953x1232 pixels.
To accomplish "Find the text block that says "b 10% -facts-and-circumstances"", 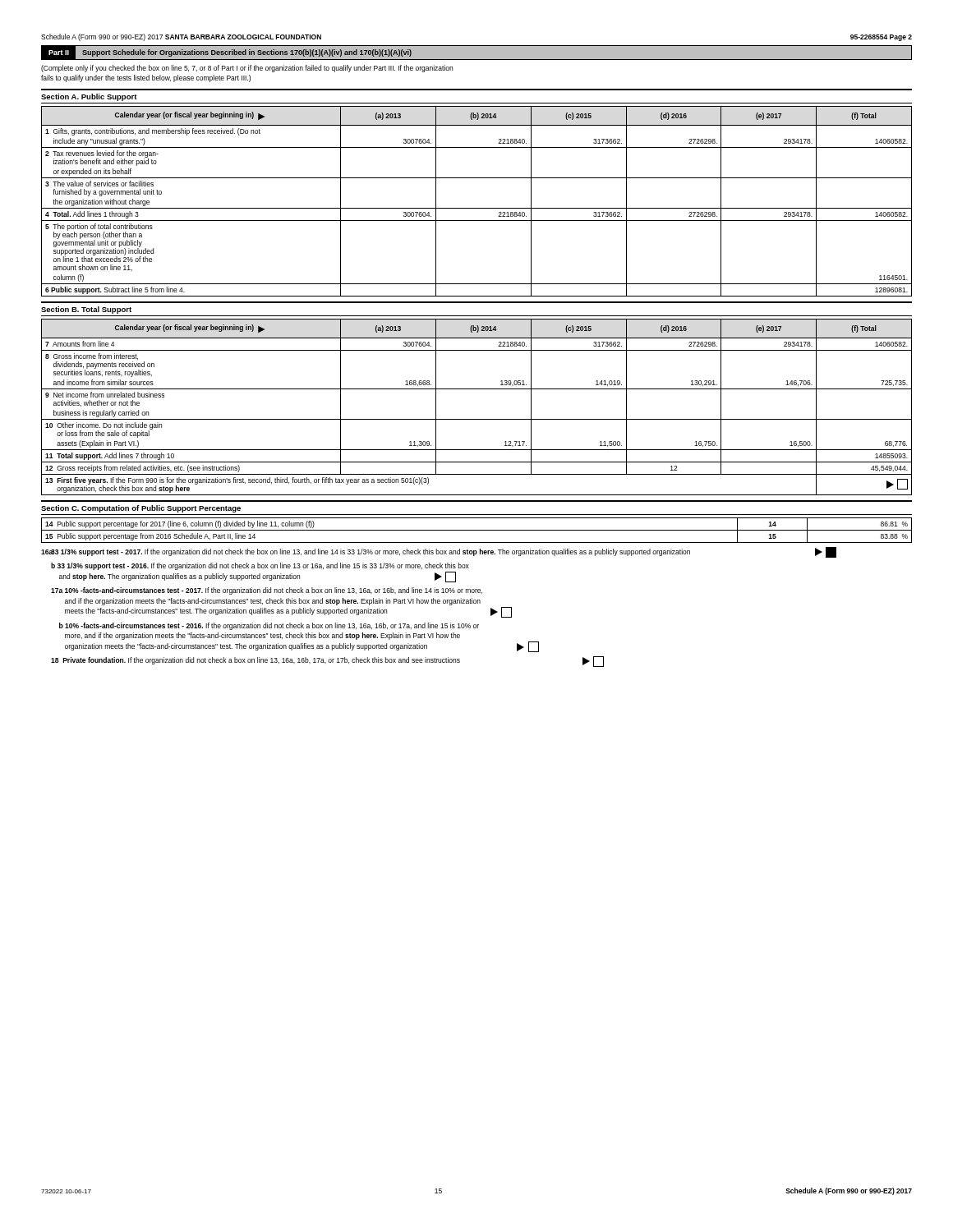I will 481,637.
